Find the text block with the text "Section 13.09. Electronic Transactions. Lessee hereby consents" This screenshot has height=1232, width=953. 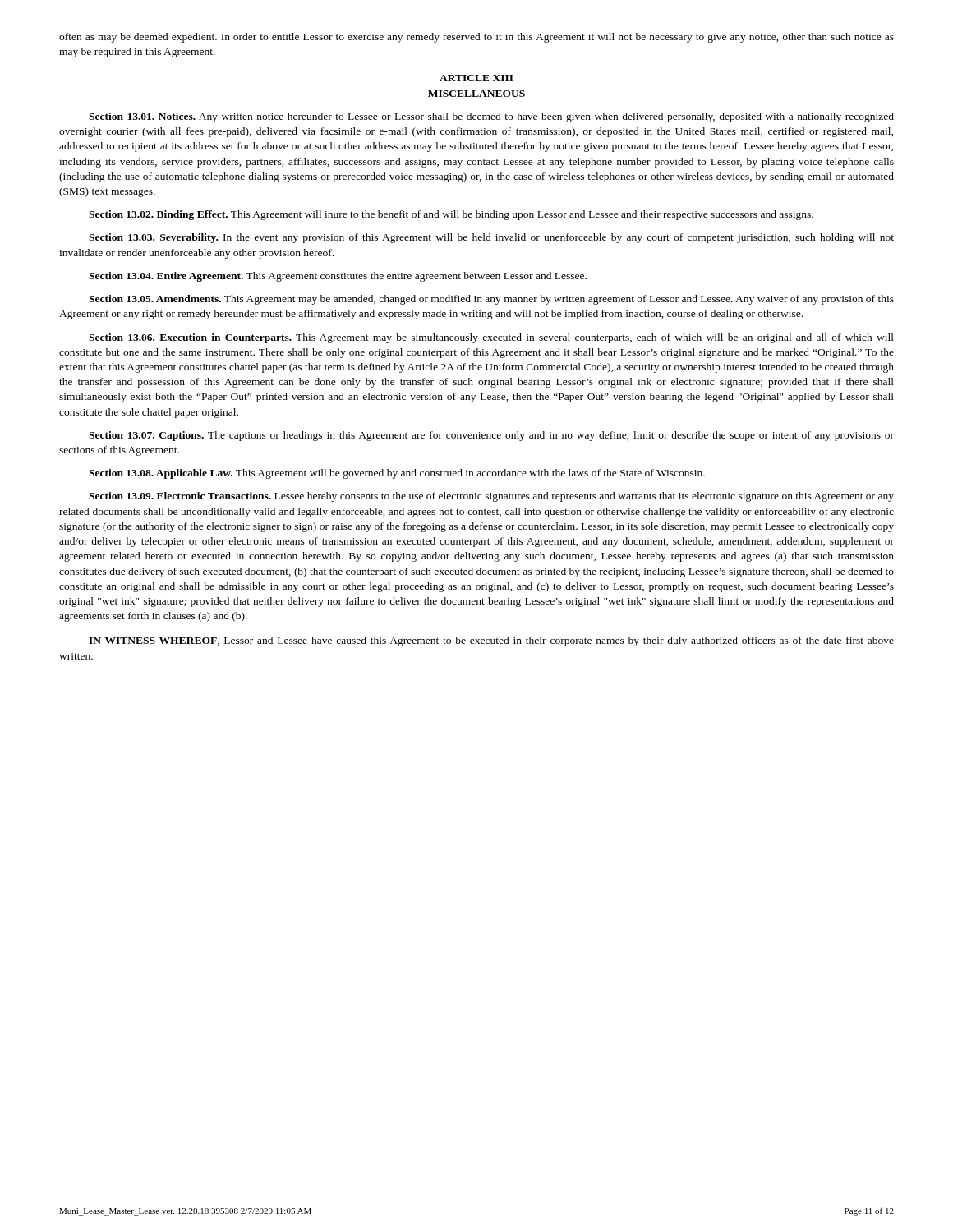pyautogui.click(x=476, y=556)
